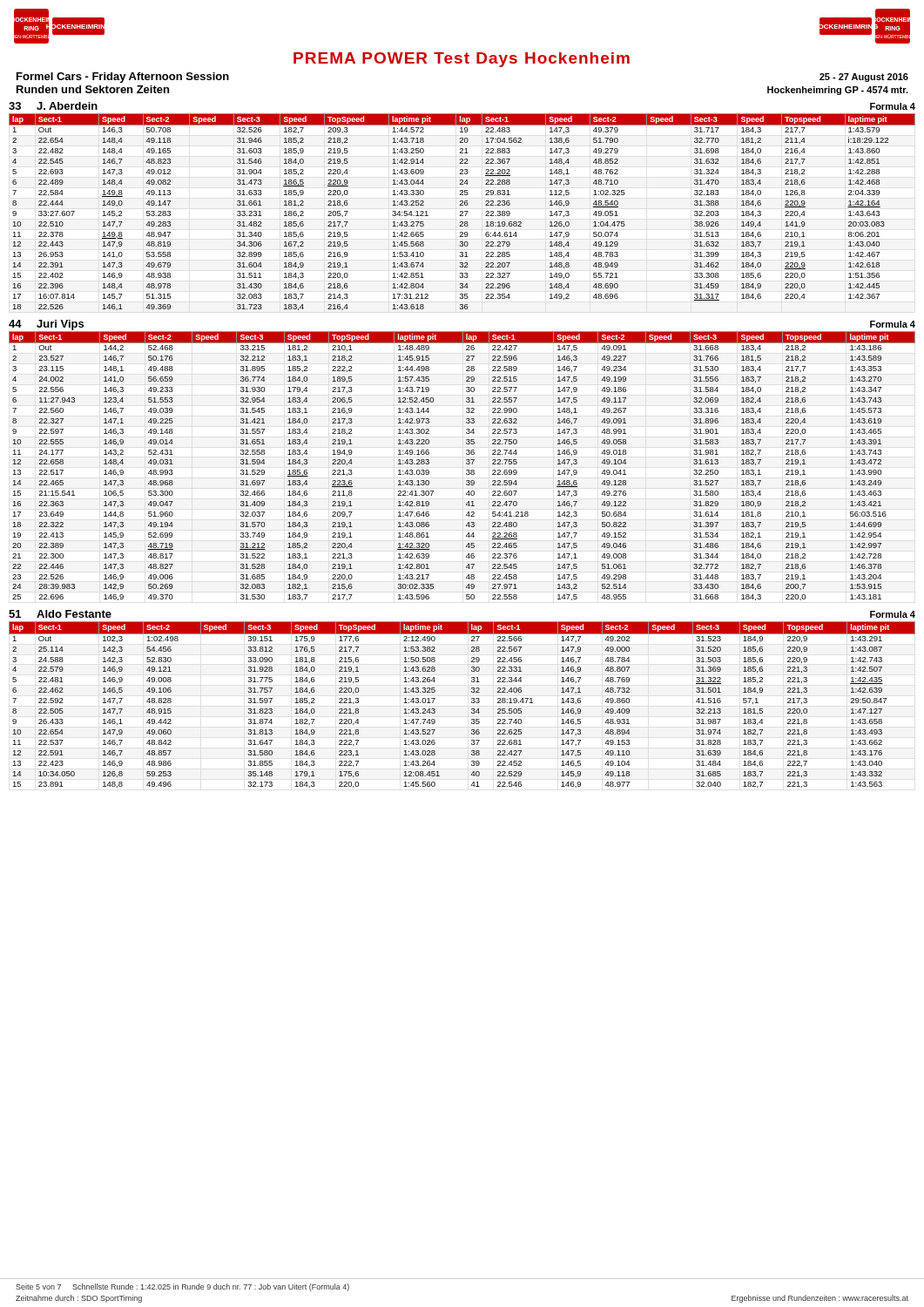Find the title that says "PREMA POWER Test Days Hockenheim"

(x=462, y=58)
